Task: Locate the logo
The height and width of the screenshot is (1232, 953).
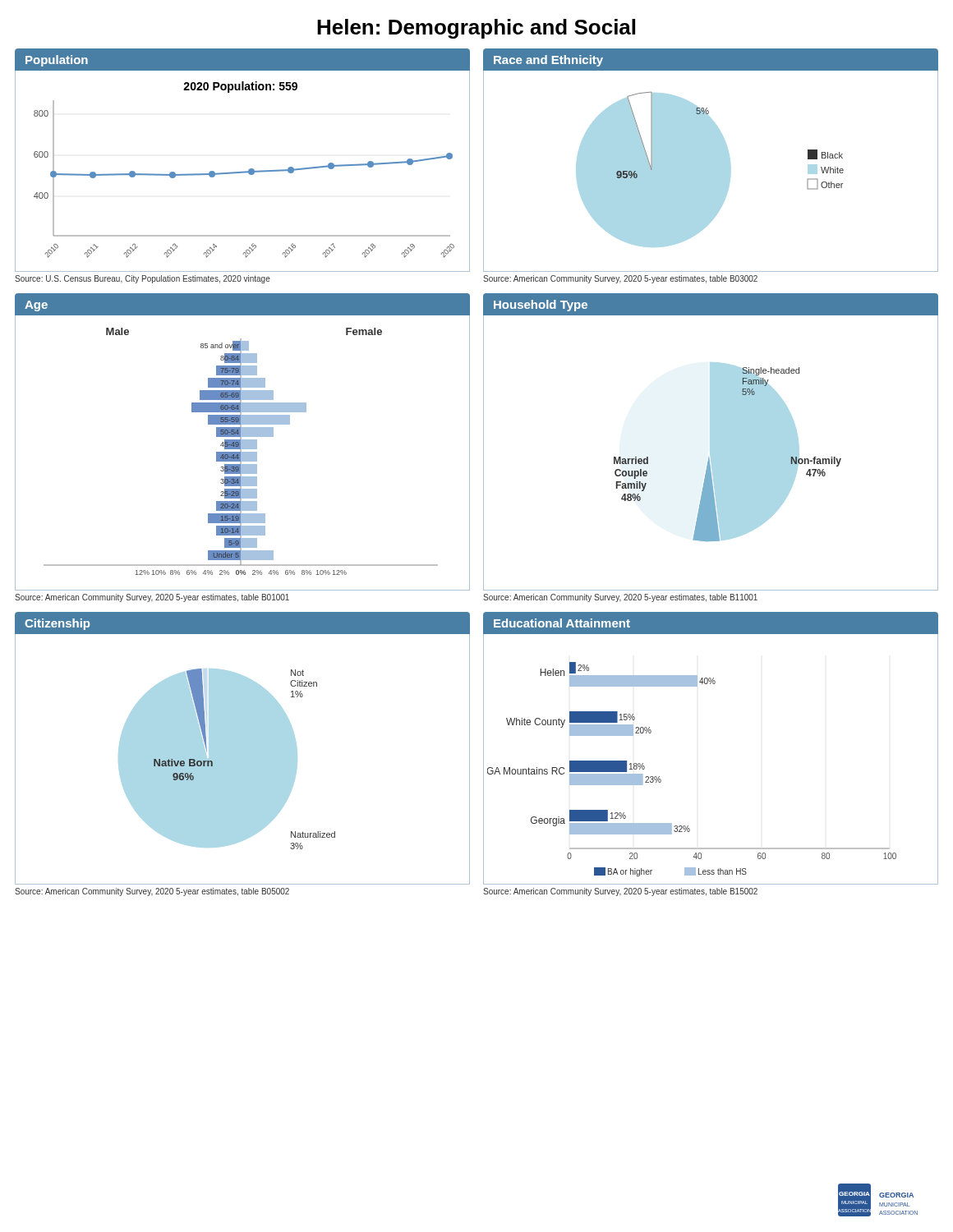Action: 887,1202
